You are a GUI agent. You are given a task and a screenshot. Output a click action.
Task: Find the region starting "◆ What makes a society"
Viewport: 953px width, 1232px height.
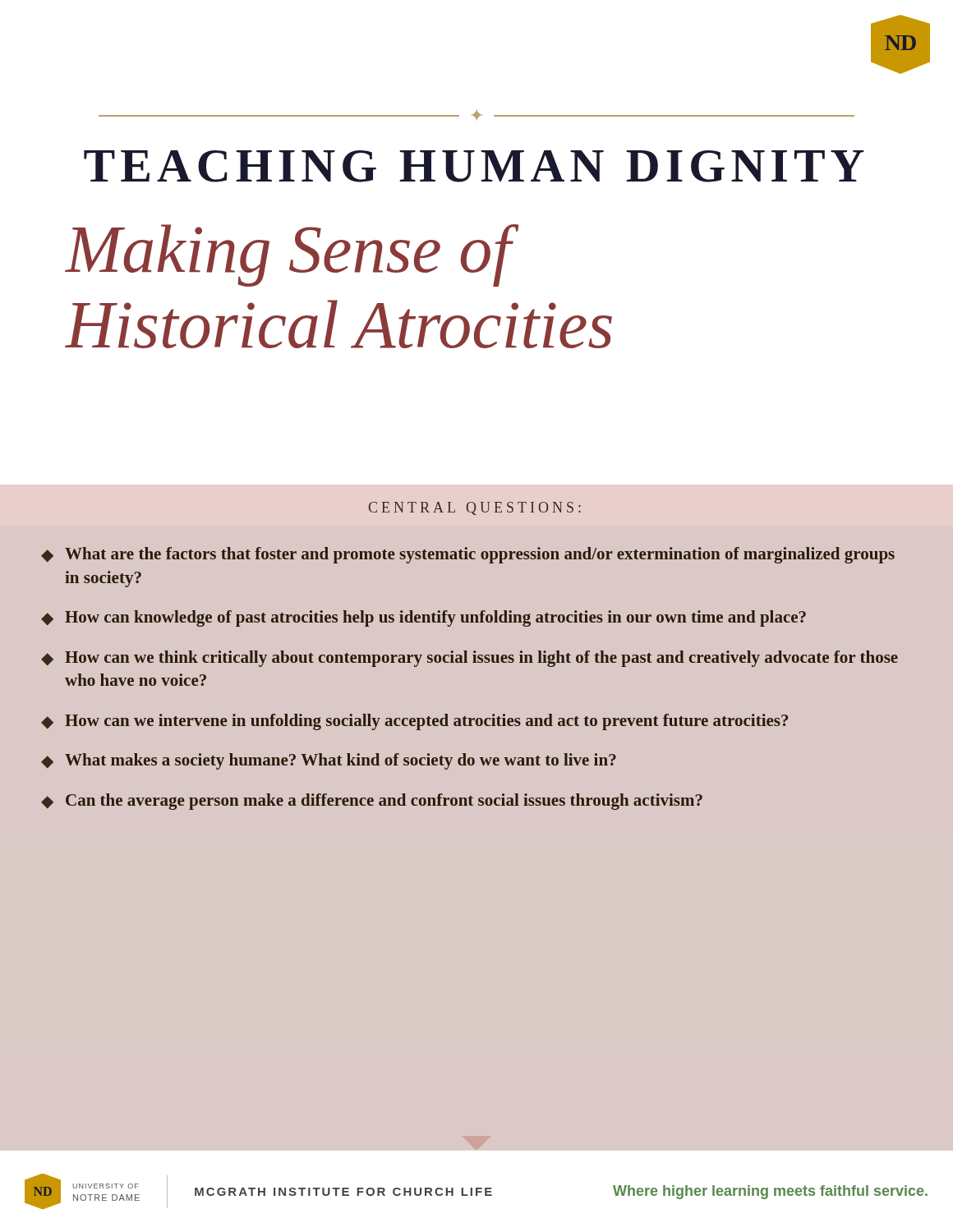[x=329, y=760]
